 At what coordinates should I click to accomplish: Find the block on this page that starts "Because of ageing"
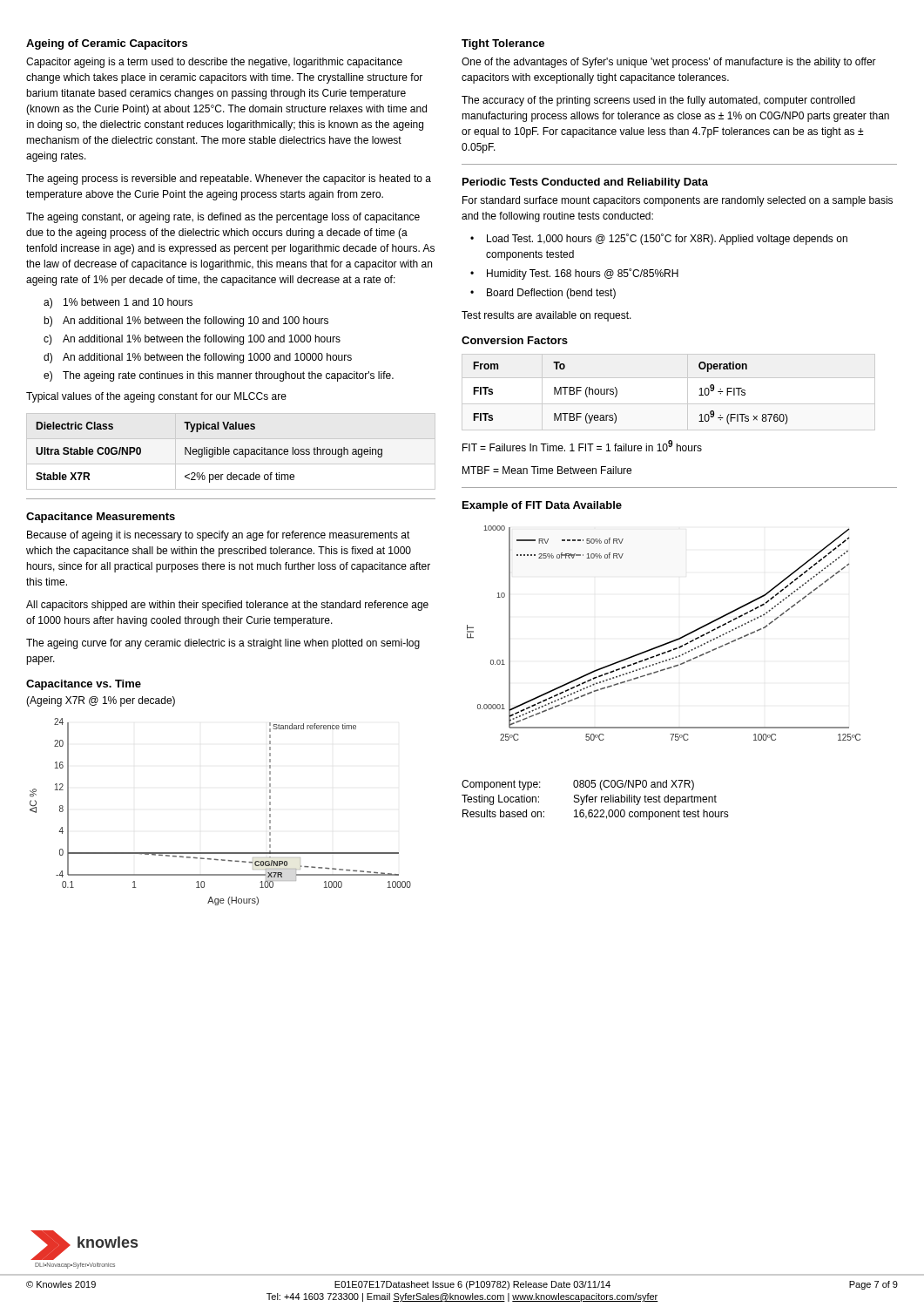[x=228, y=559]
